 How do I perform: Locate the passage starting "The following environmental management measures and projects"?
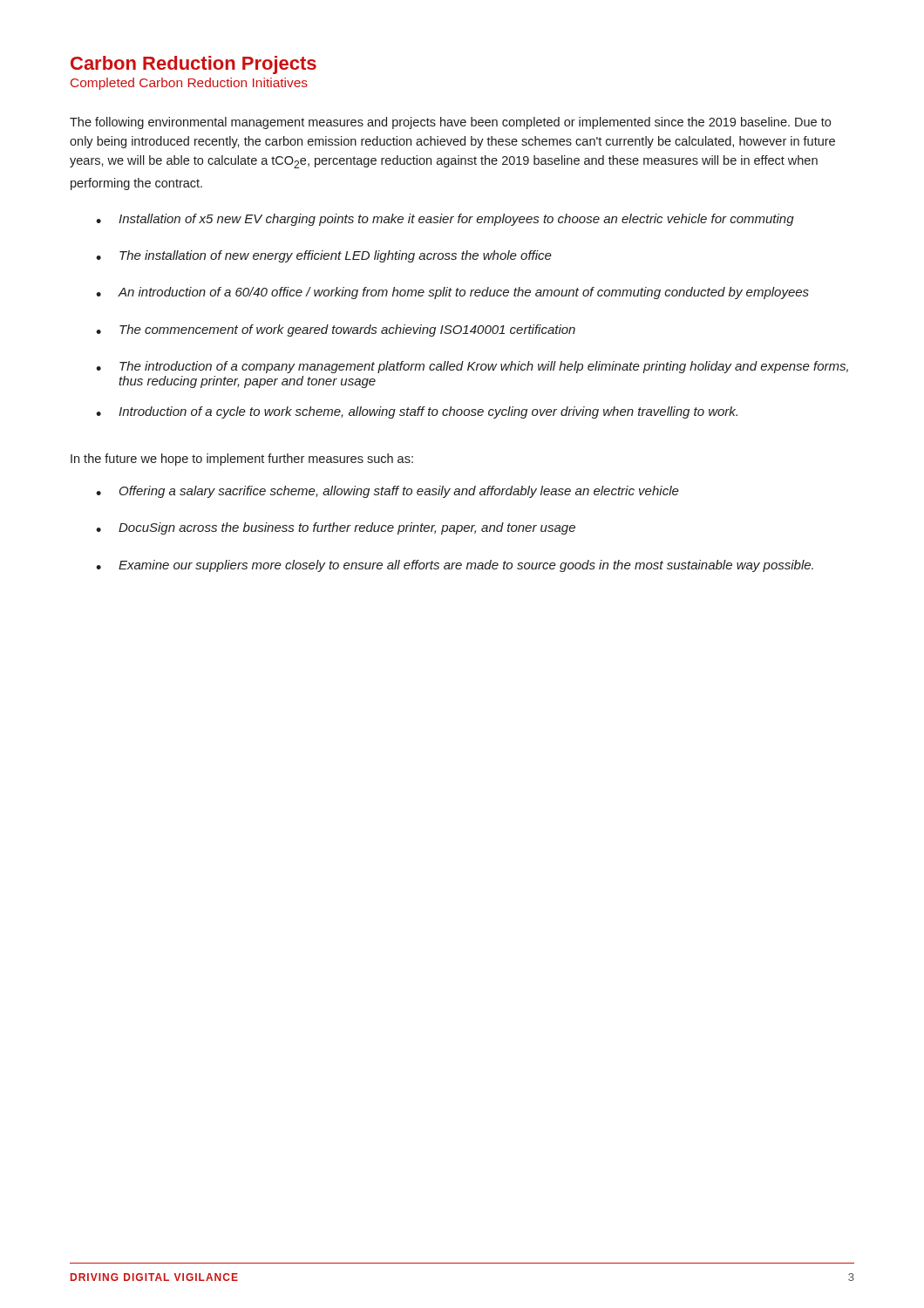(462, 153)
